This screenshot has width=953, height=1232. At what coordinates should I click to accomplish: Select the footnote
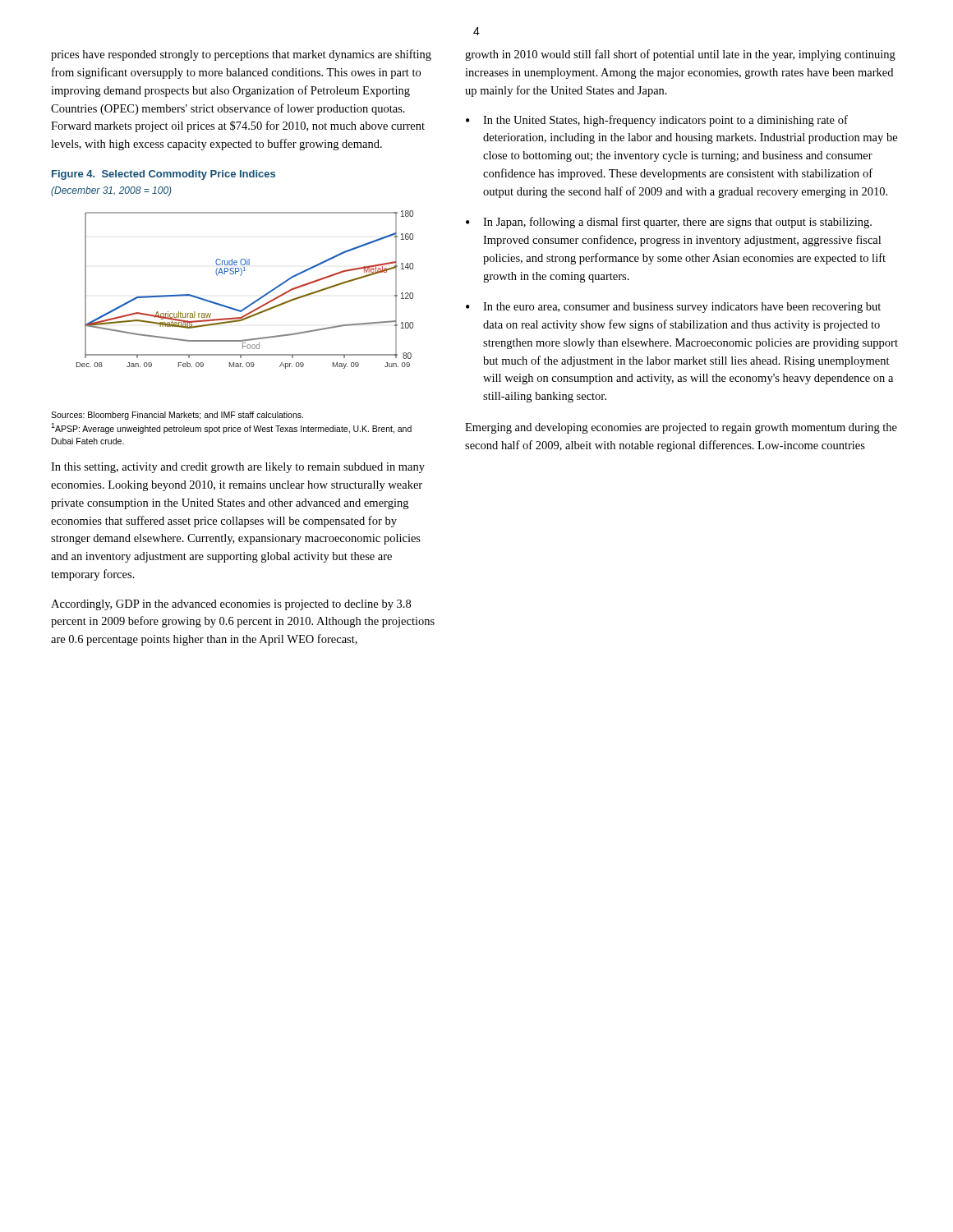click(x=231, y=428)
